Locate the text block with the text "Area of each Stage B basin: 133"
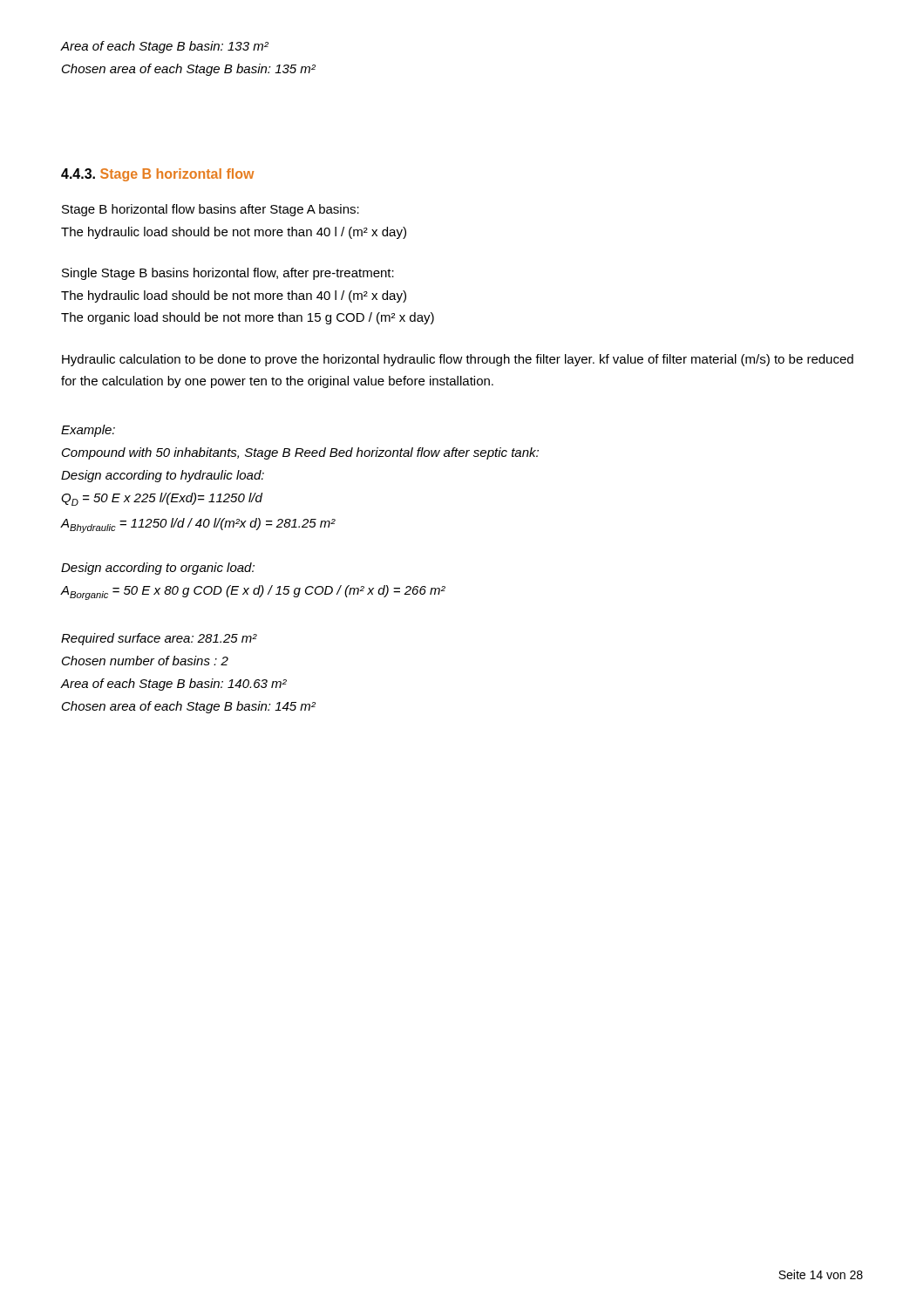The image size is (924, 1308). (188, 57)
